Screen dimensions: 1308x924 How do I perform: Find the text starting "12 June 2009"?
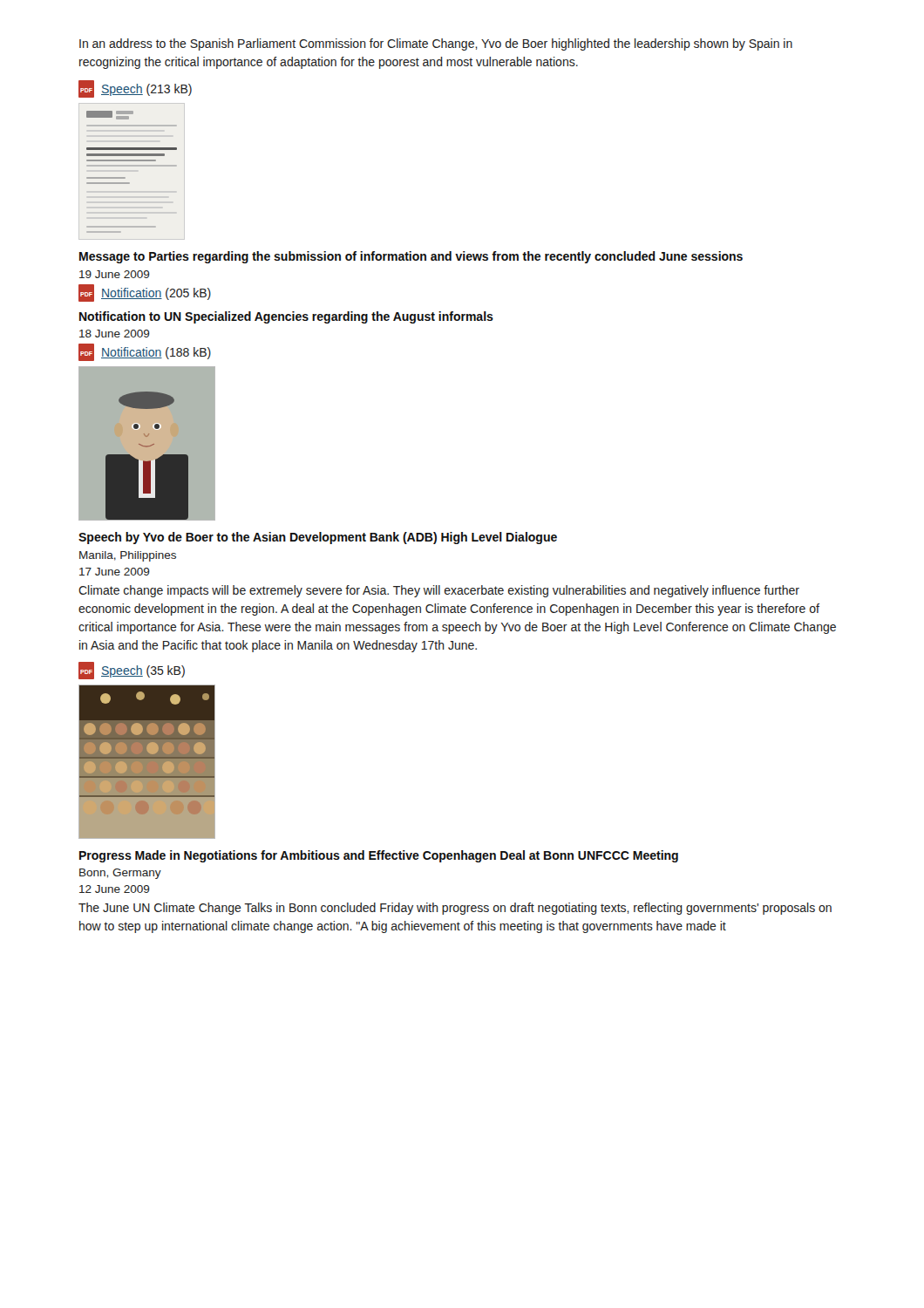coord(114,889)
